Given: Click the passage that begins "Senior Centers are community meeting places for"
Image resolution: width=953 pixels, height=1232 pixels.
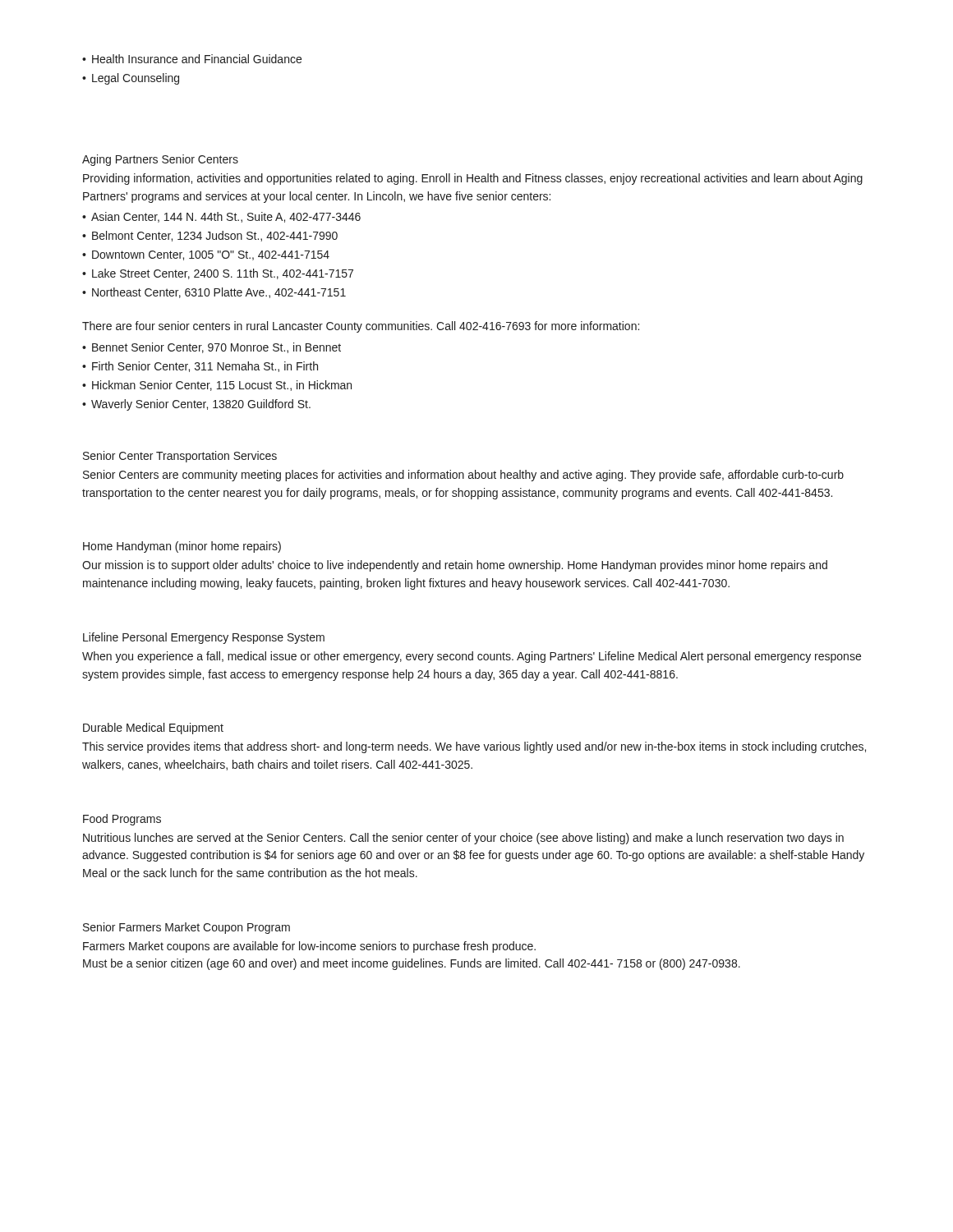Looking at the screenshot, I should point(463,484).
